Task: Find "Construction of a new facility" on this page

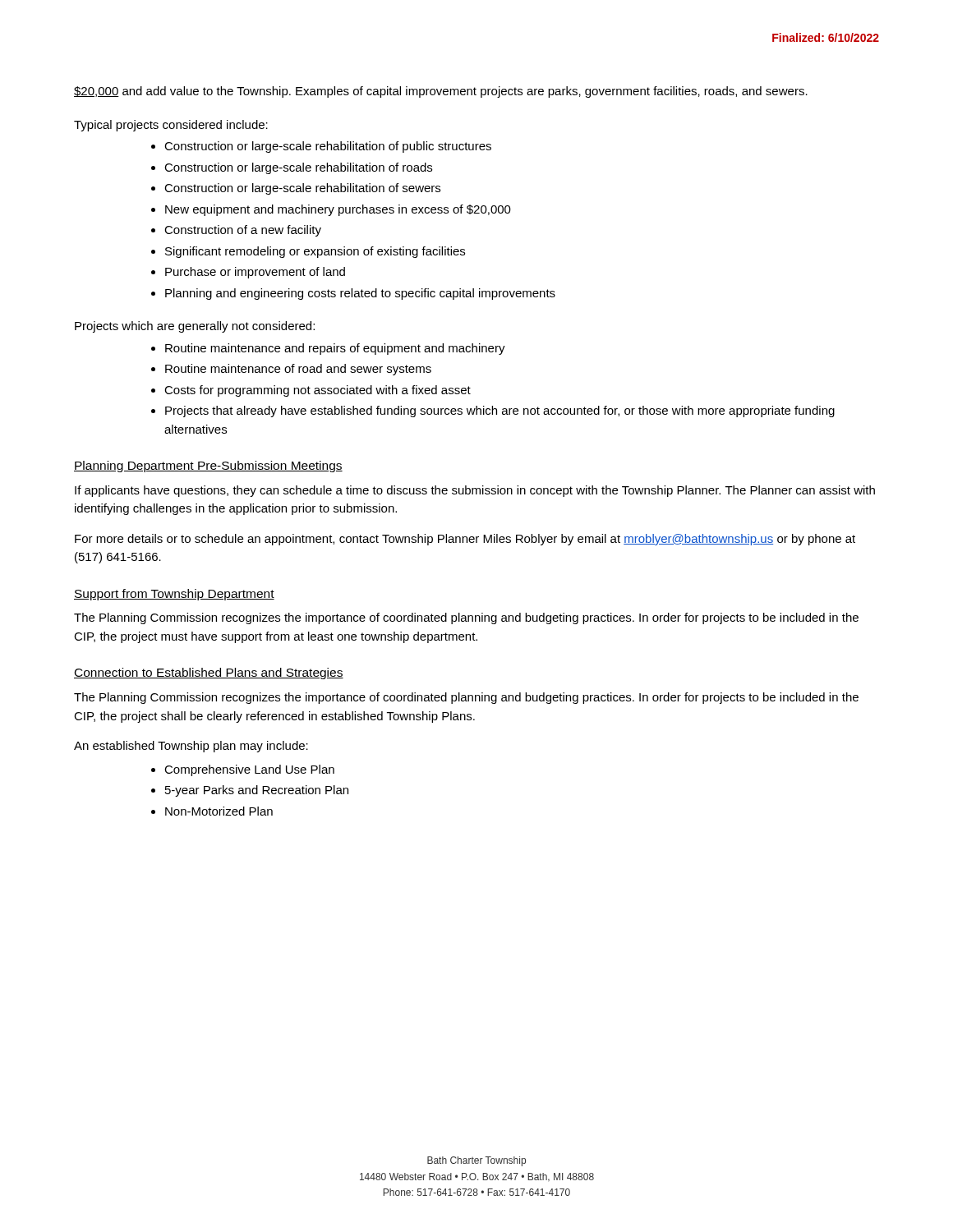Action: pos(243,231)
